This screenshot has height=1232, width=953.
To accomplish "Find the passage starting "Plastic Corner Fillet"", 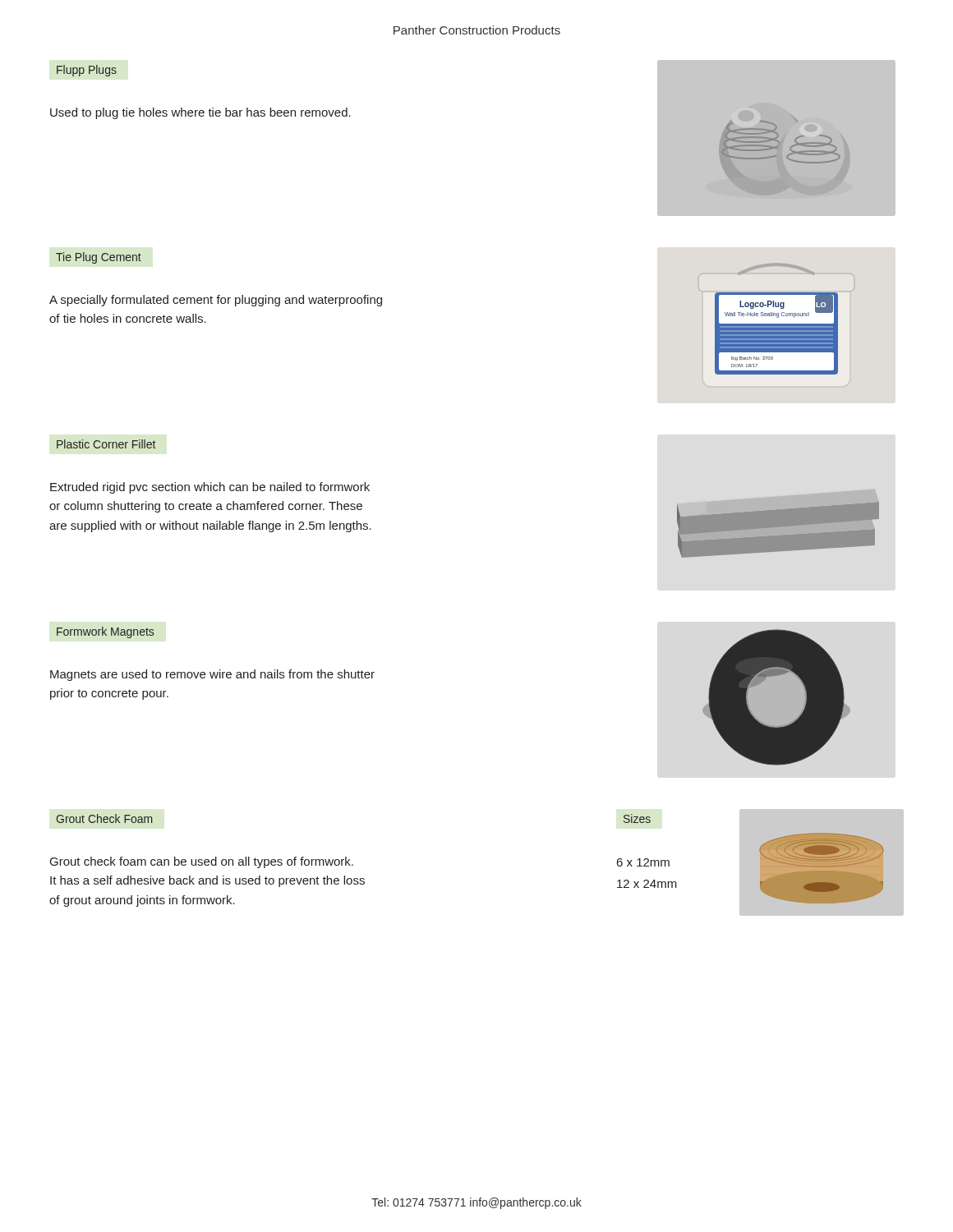I will 106,444.
